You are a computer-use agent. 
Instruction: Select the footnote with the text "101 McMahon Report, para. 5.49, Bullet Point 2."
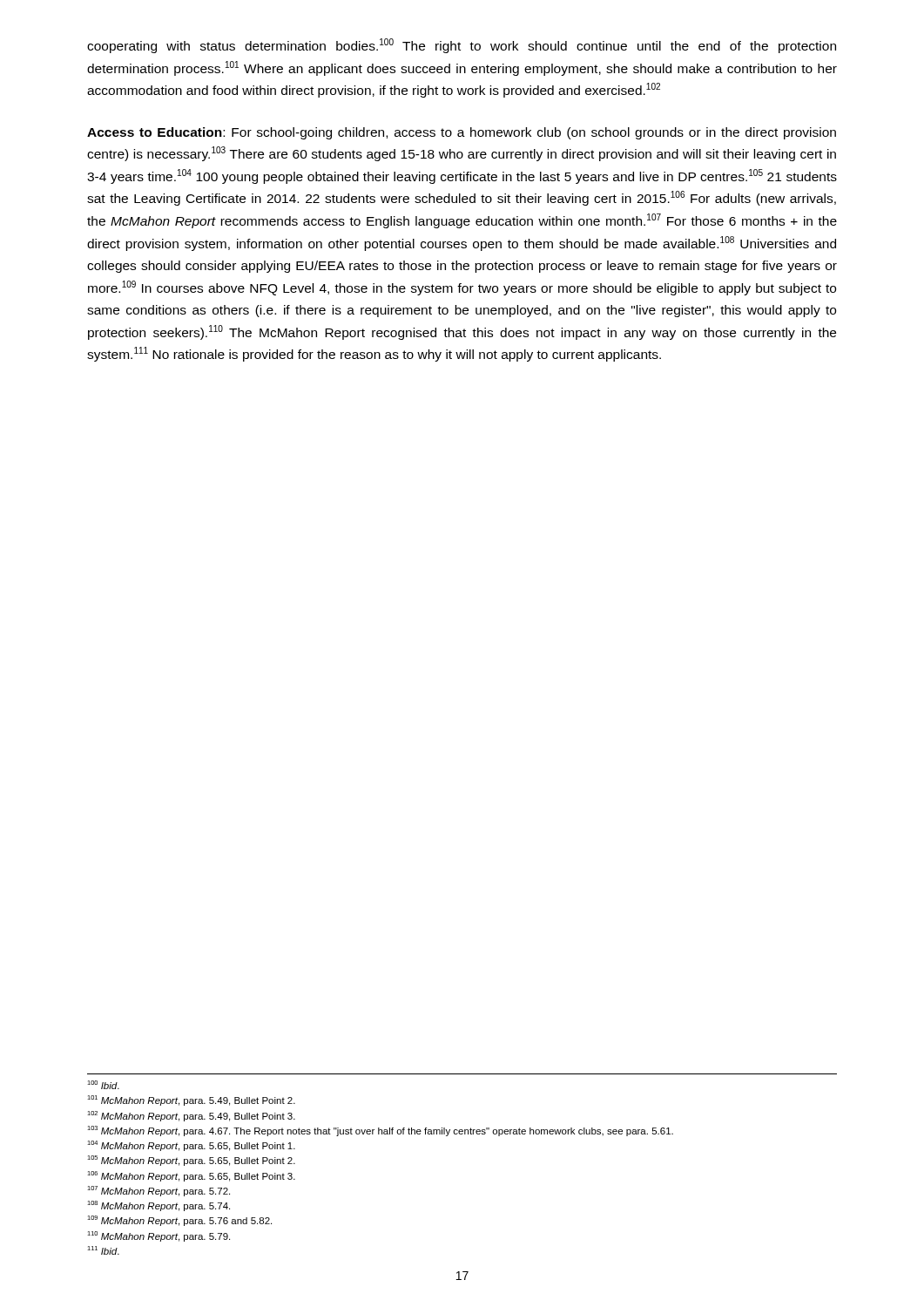click(191, 1100)
